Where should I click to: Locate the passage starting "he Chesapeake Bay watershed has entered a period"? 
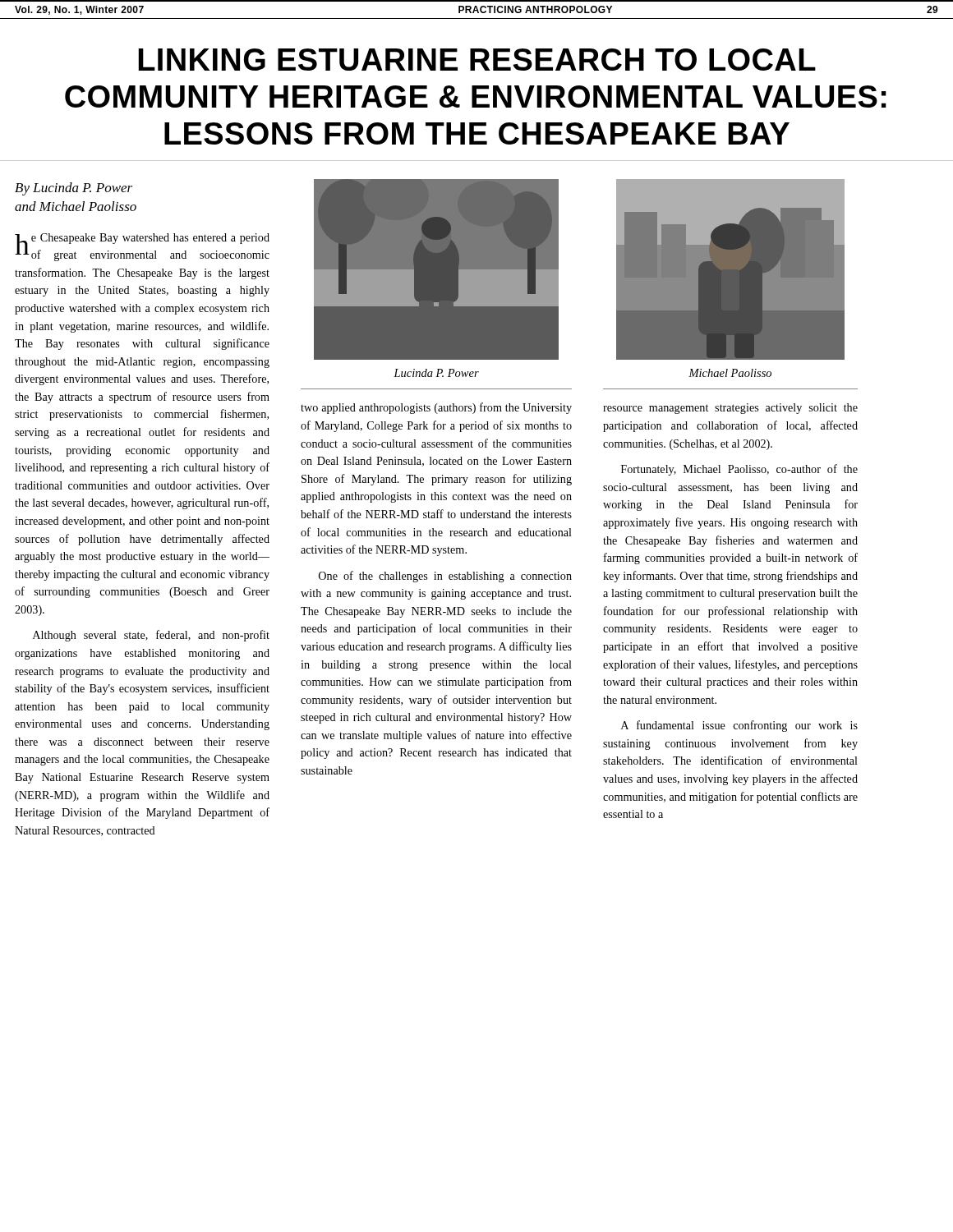142,534
